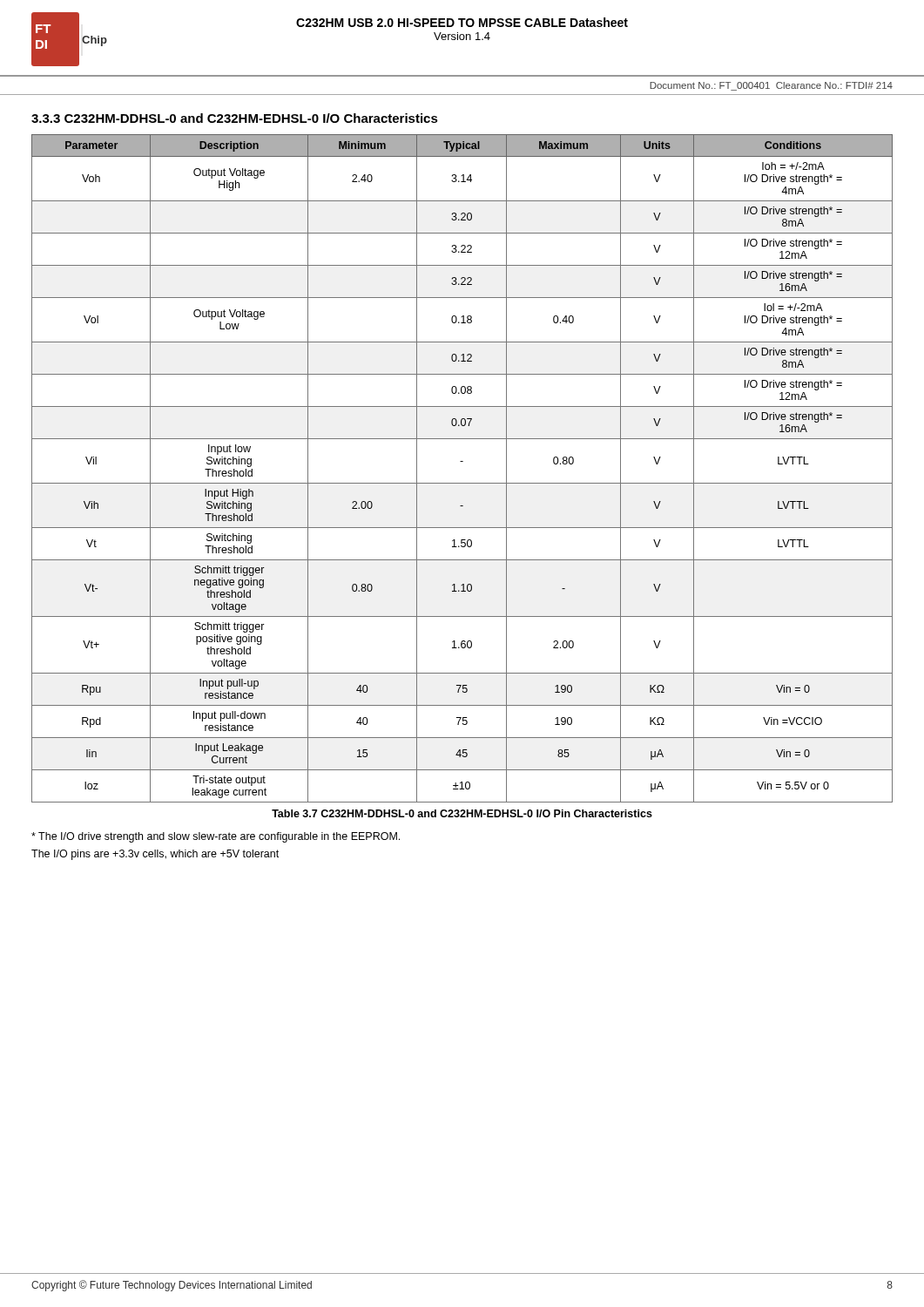Click the passage that begins "The I/O pins are +3.3v cells, which"

click(155, 854)
